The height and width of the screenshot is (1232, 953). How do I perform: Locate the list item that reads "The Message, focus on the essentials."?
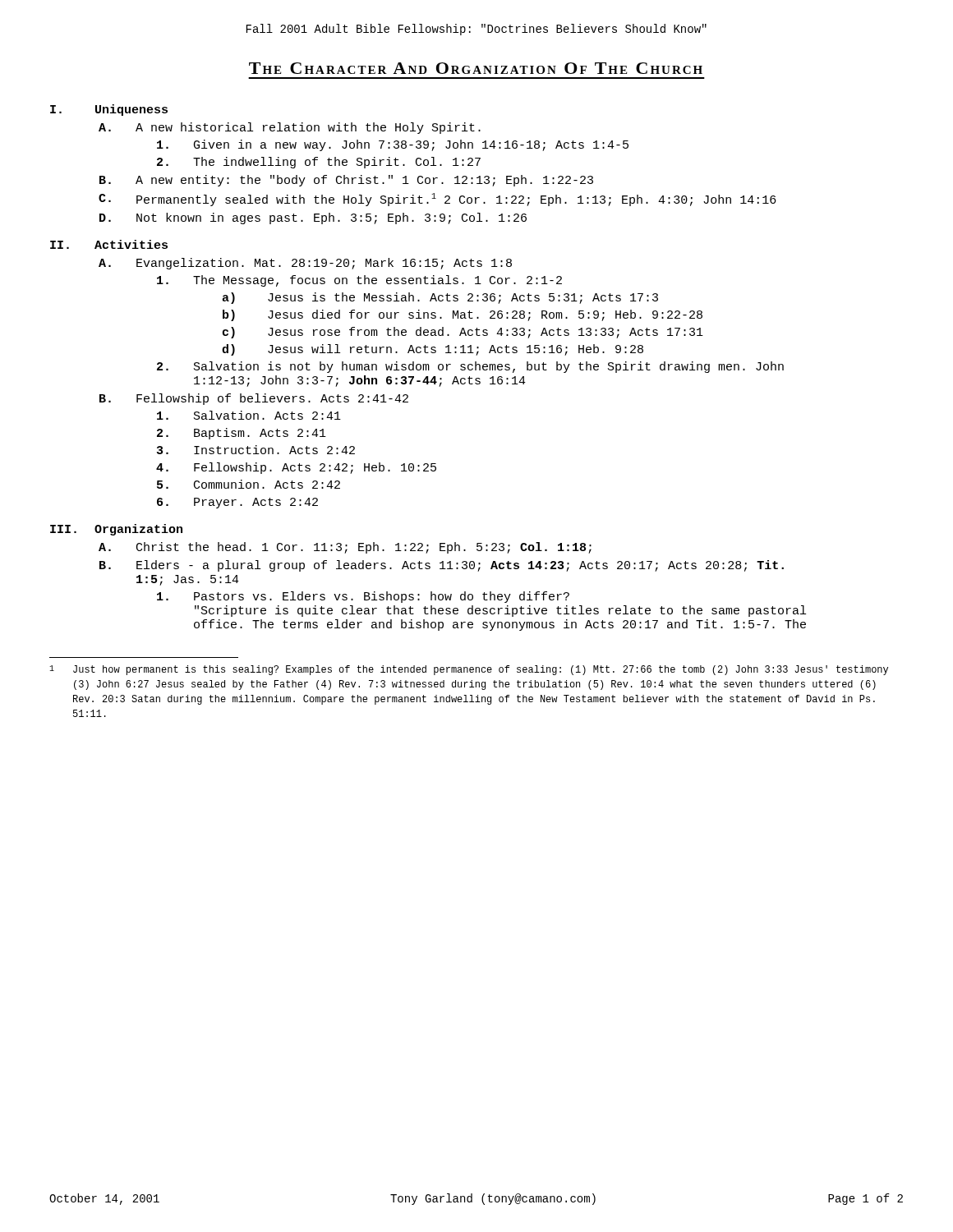click(x=359, y=281)
